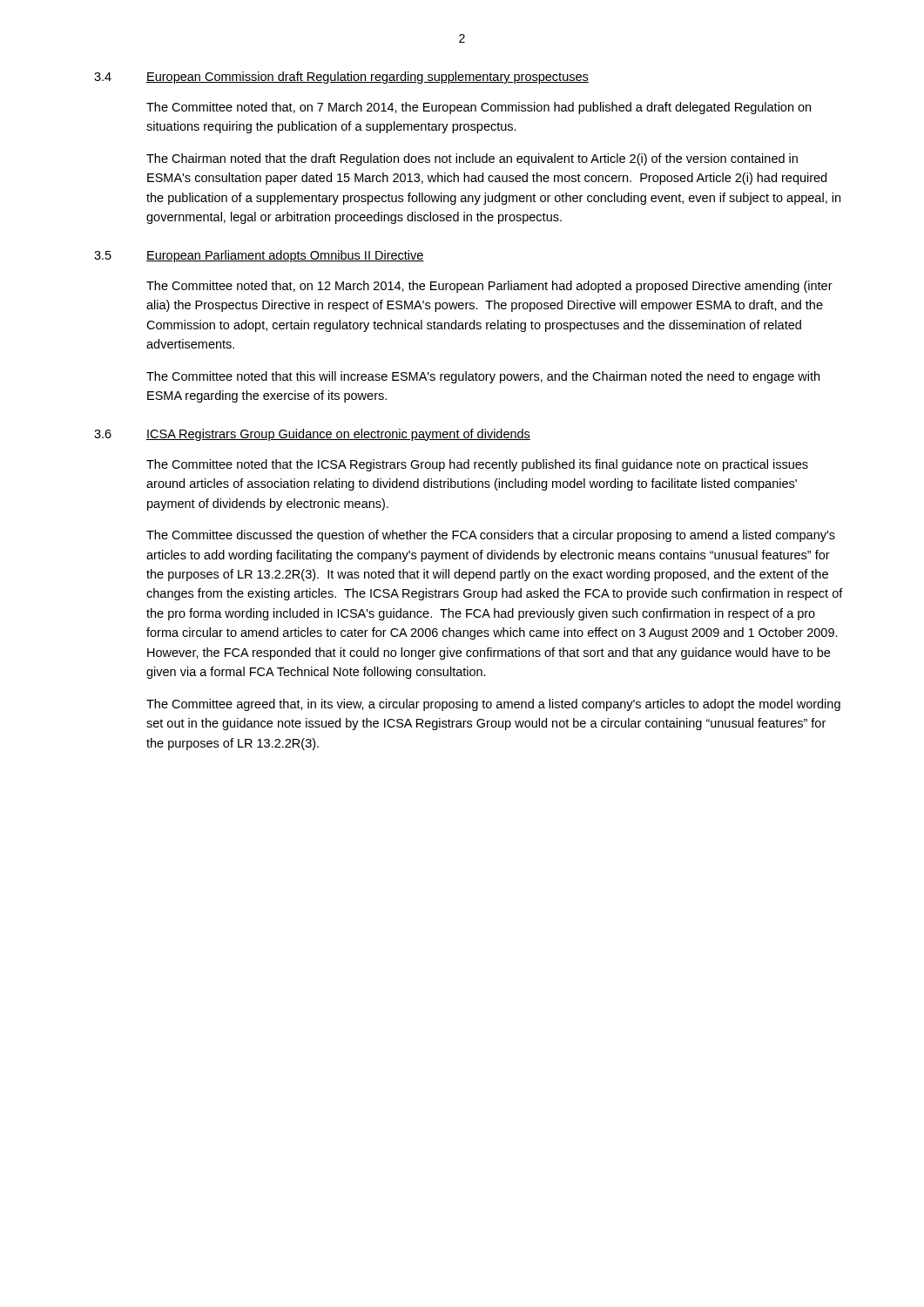924x1307 pixels.
Task: Locate the block starting "The Committee noted that this will"
Action: click(x=483, y=386)
